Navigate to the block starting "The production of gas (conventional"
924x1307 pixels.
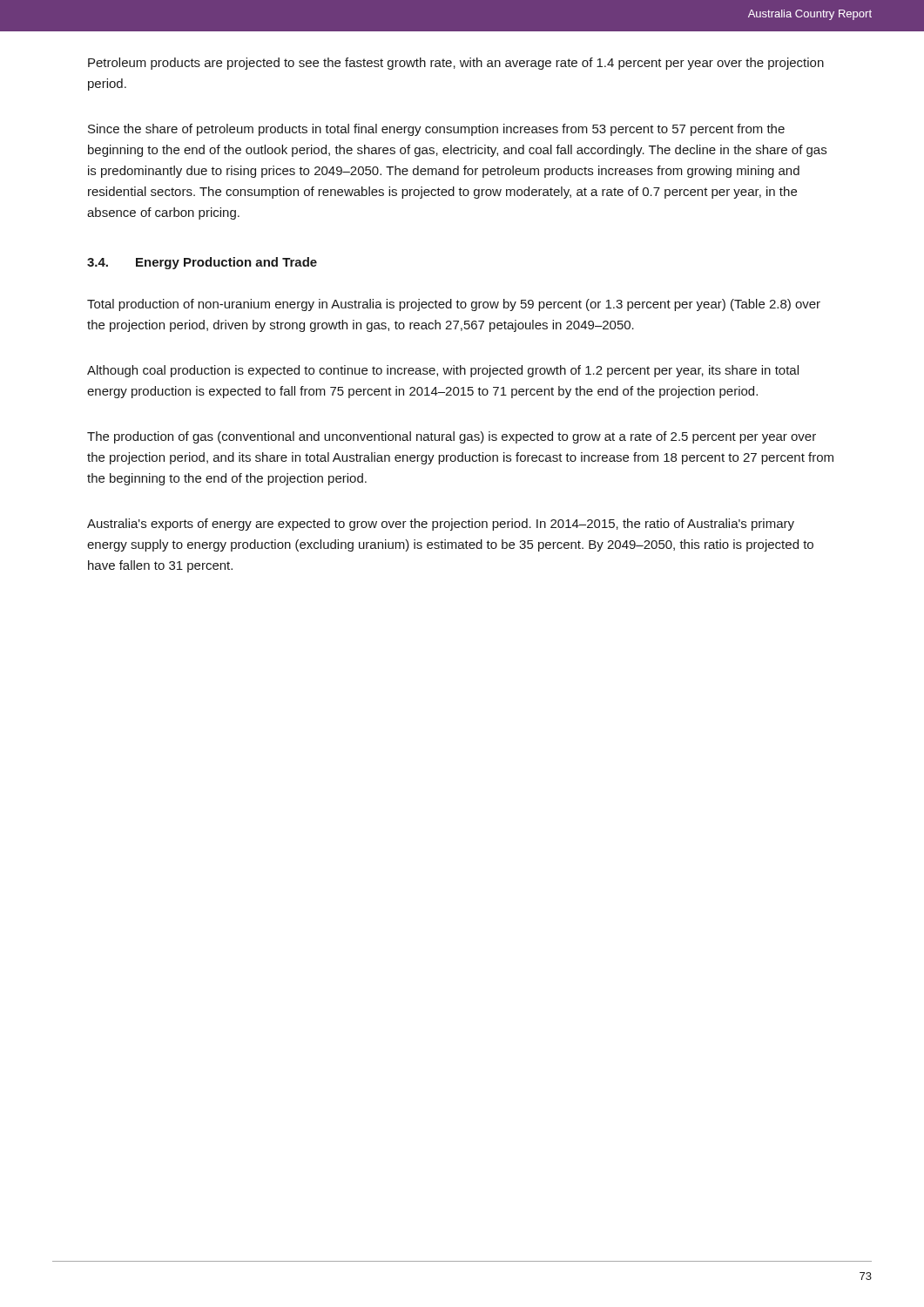[x=461, y=457]
